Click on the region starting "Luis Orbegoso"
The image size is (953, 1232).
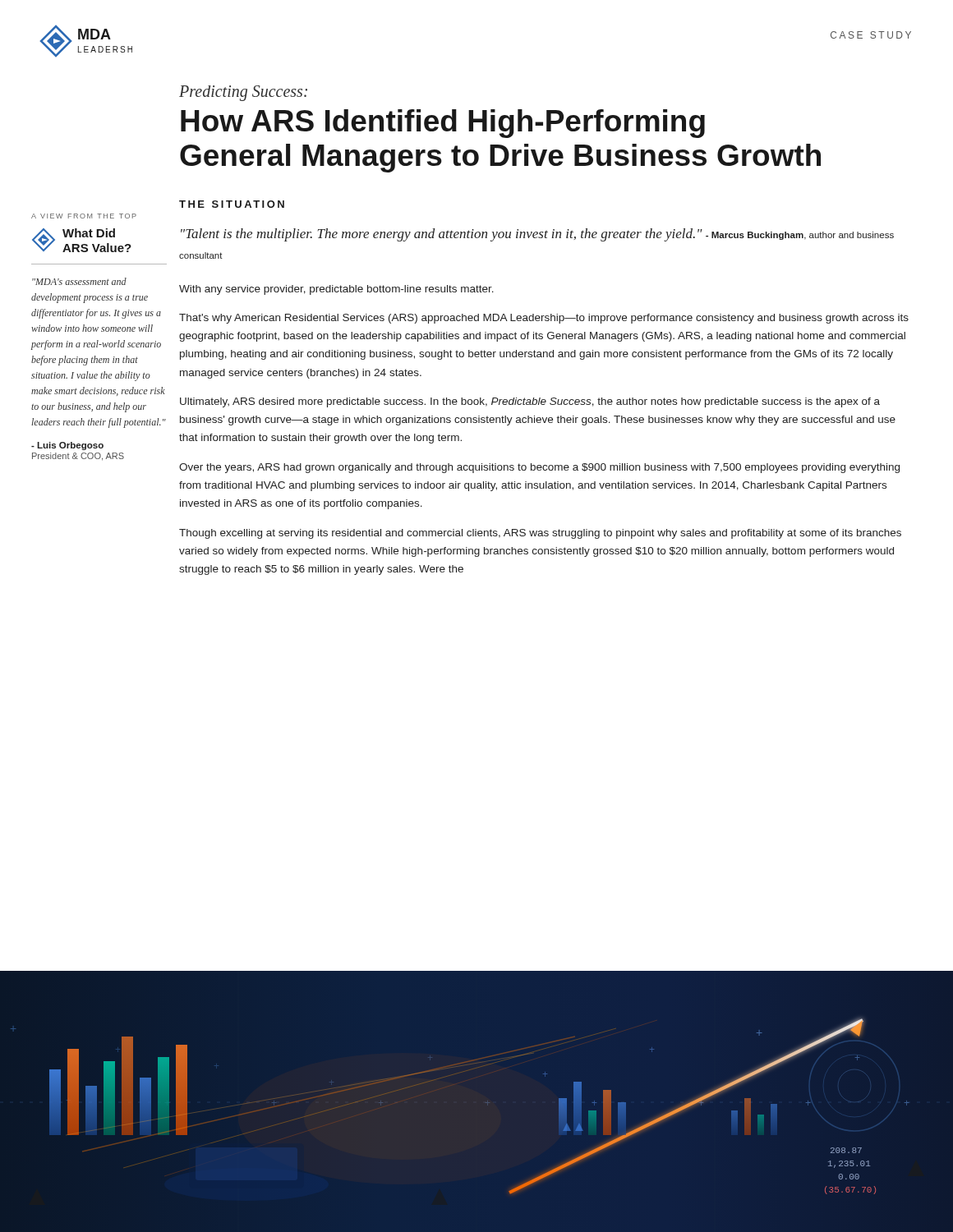pyautogui.click(x=67, y=445)
